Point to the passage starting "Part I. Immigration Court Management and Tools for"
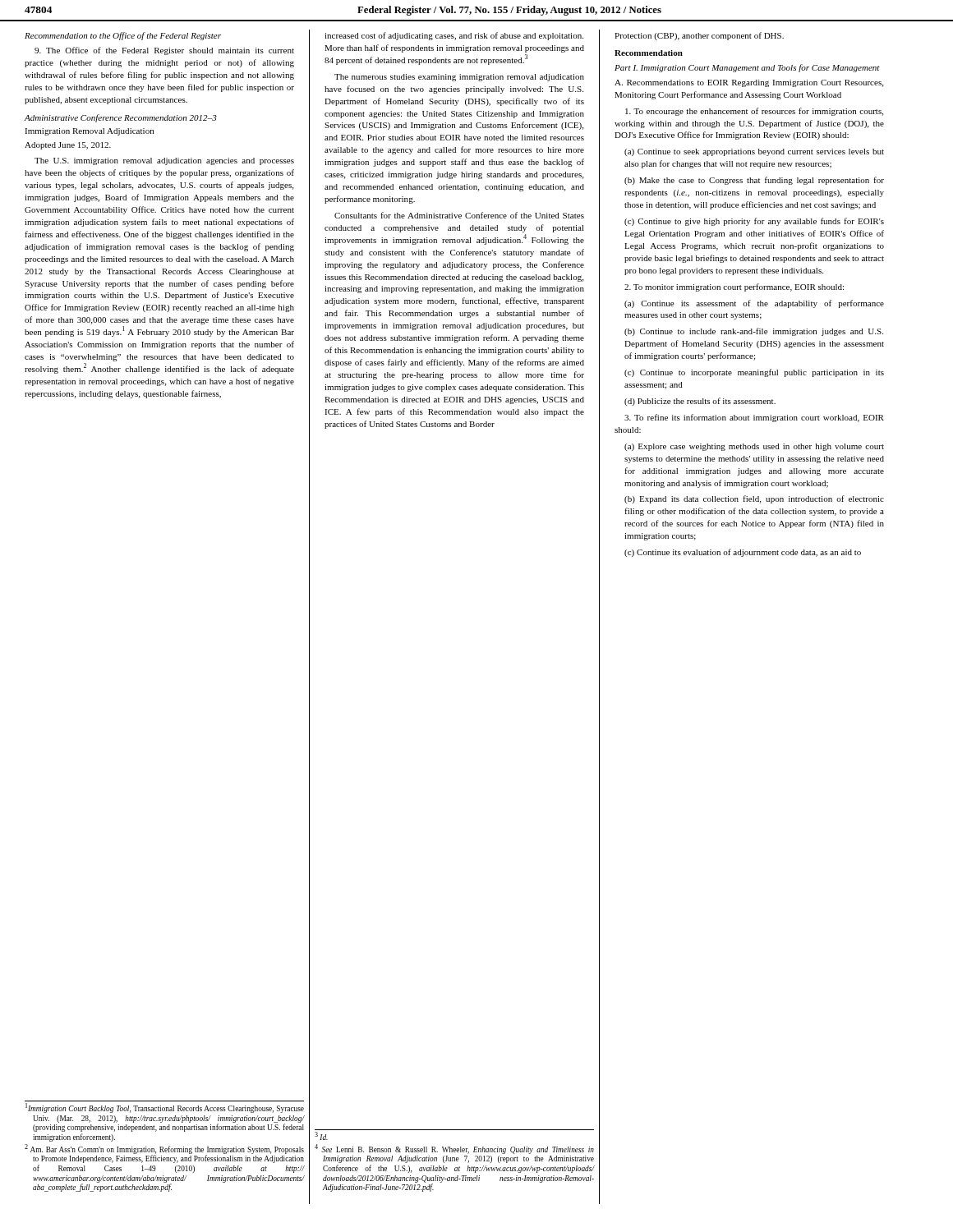 point(747,67)
